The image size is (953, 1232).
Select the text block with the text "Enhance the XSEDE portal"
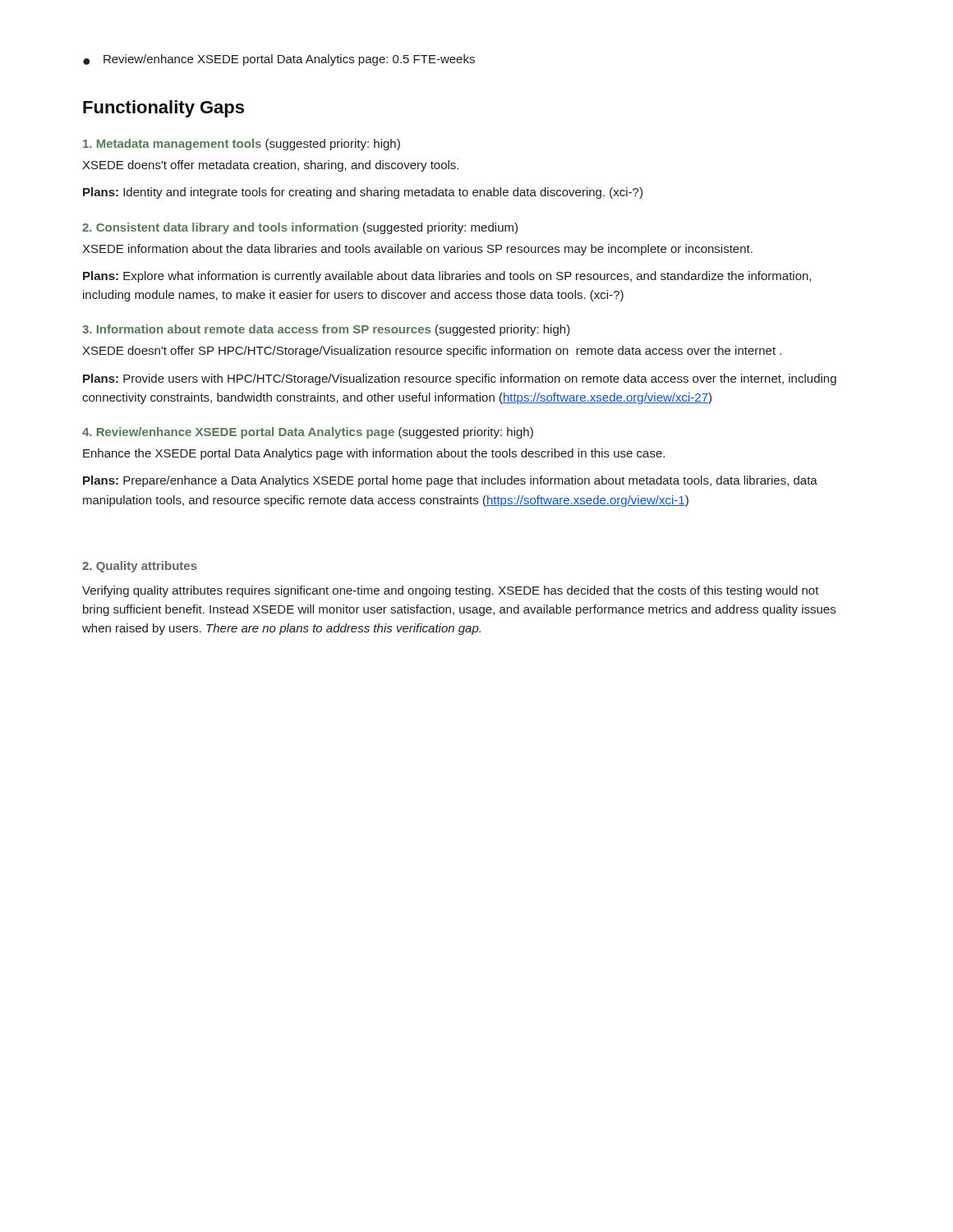tap(374, 453)
